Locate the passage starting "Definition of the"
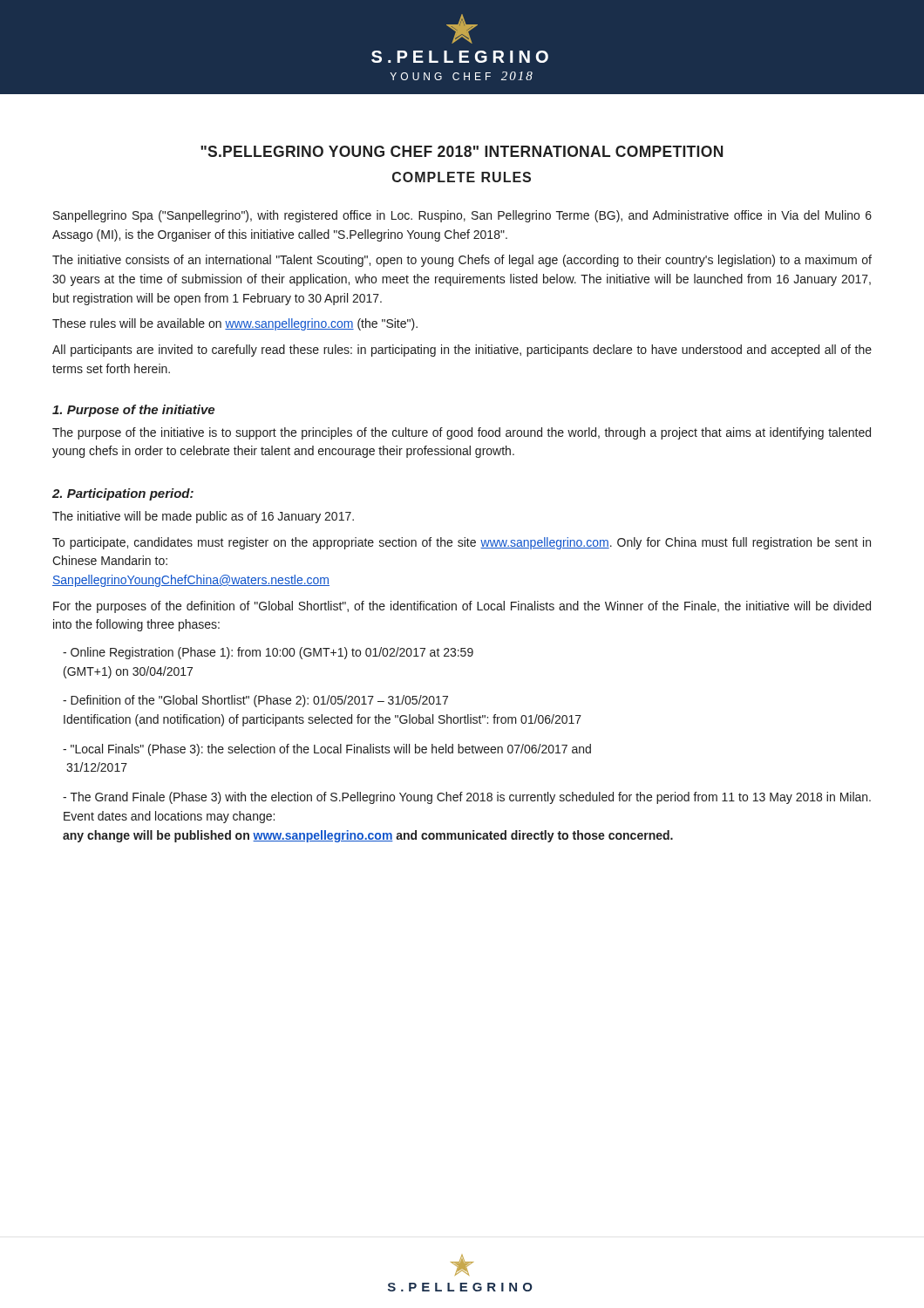Image resolution: width=924 pixels, height=1308 pixels. [322, 710]
